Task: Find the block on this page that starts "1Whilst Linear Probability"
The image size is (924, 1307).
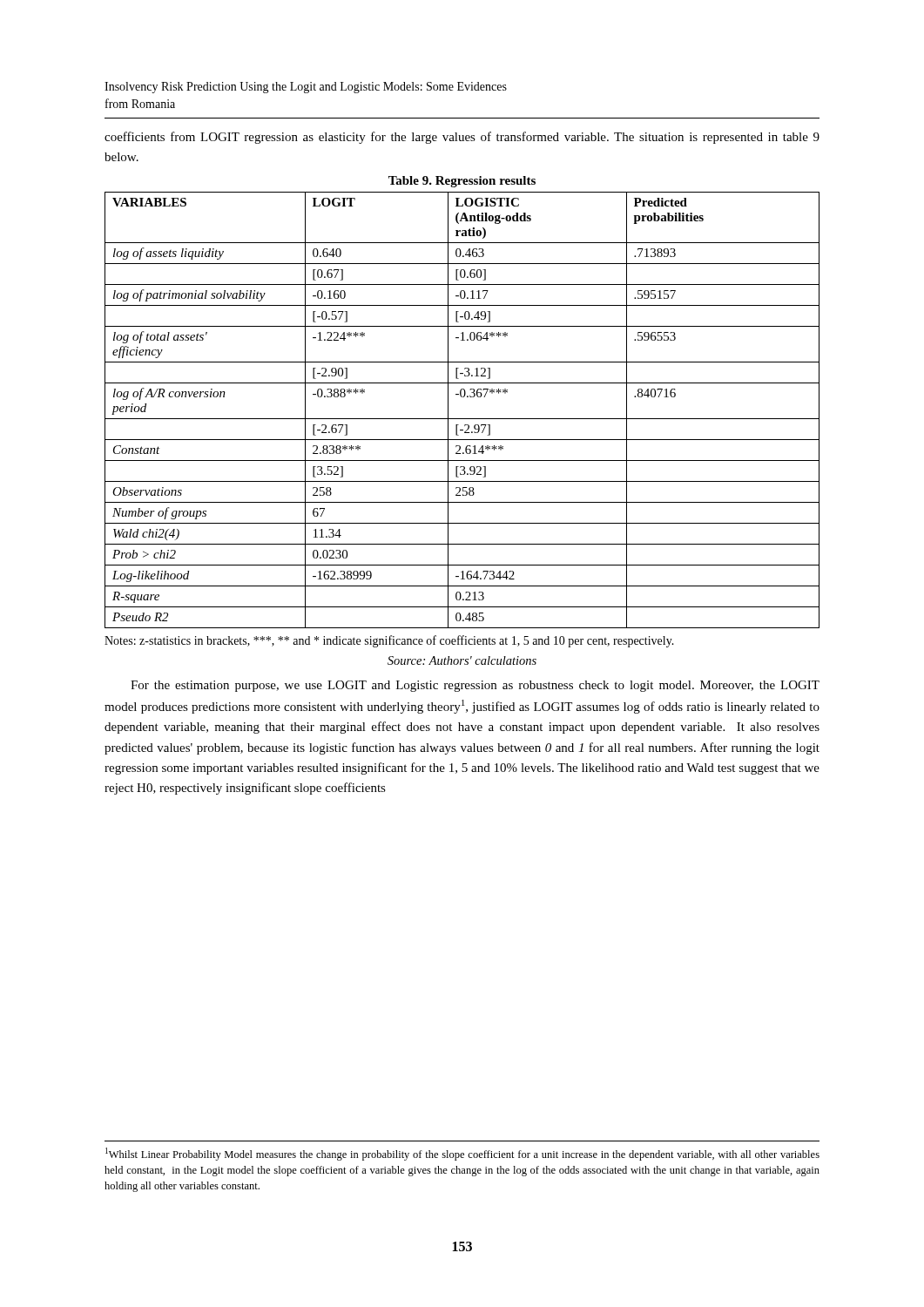Action: click(462, 1169)
